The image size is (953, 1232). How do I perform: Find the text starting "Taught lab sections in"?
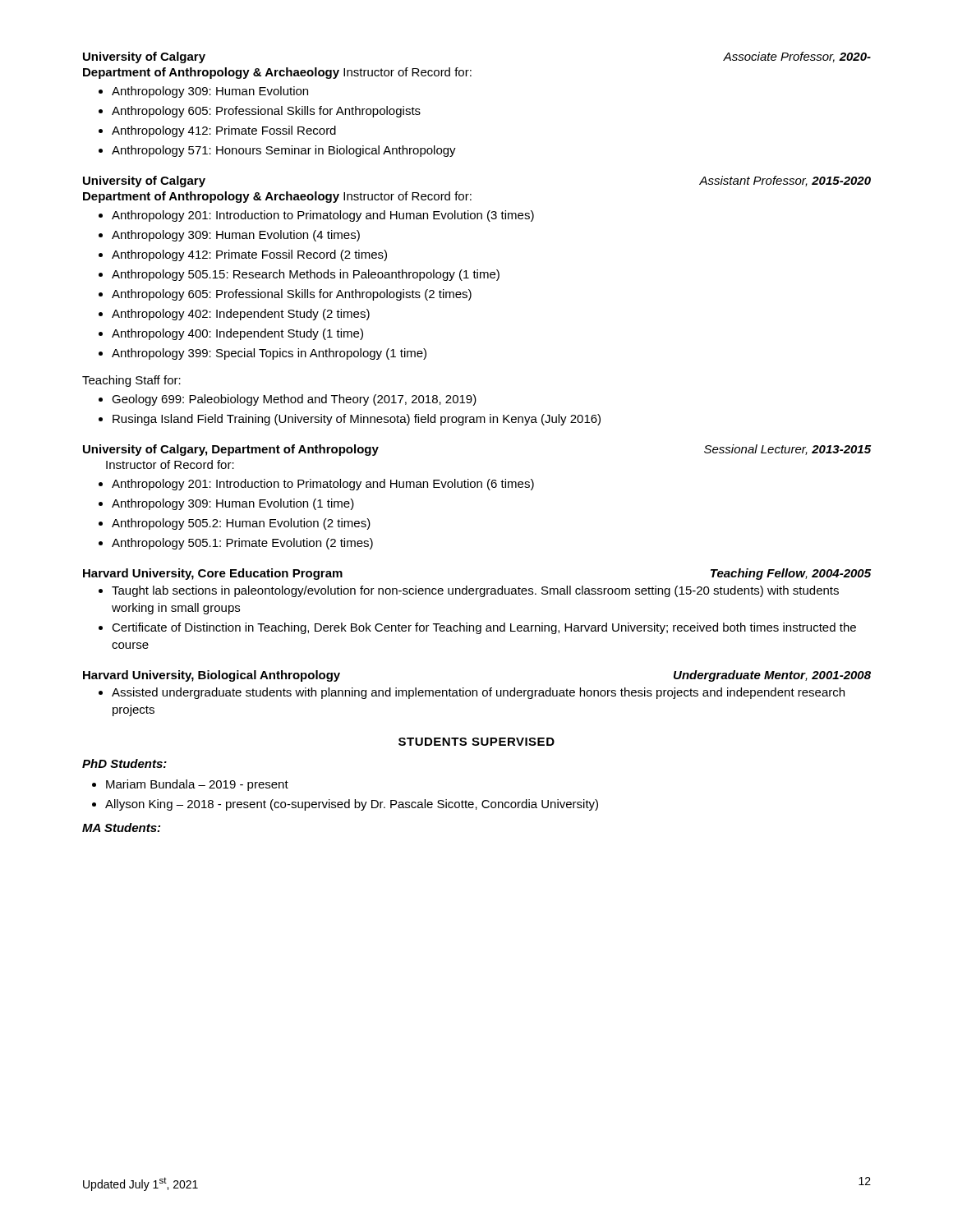[x=475, y=599]
